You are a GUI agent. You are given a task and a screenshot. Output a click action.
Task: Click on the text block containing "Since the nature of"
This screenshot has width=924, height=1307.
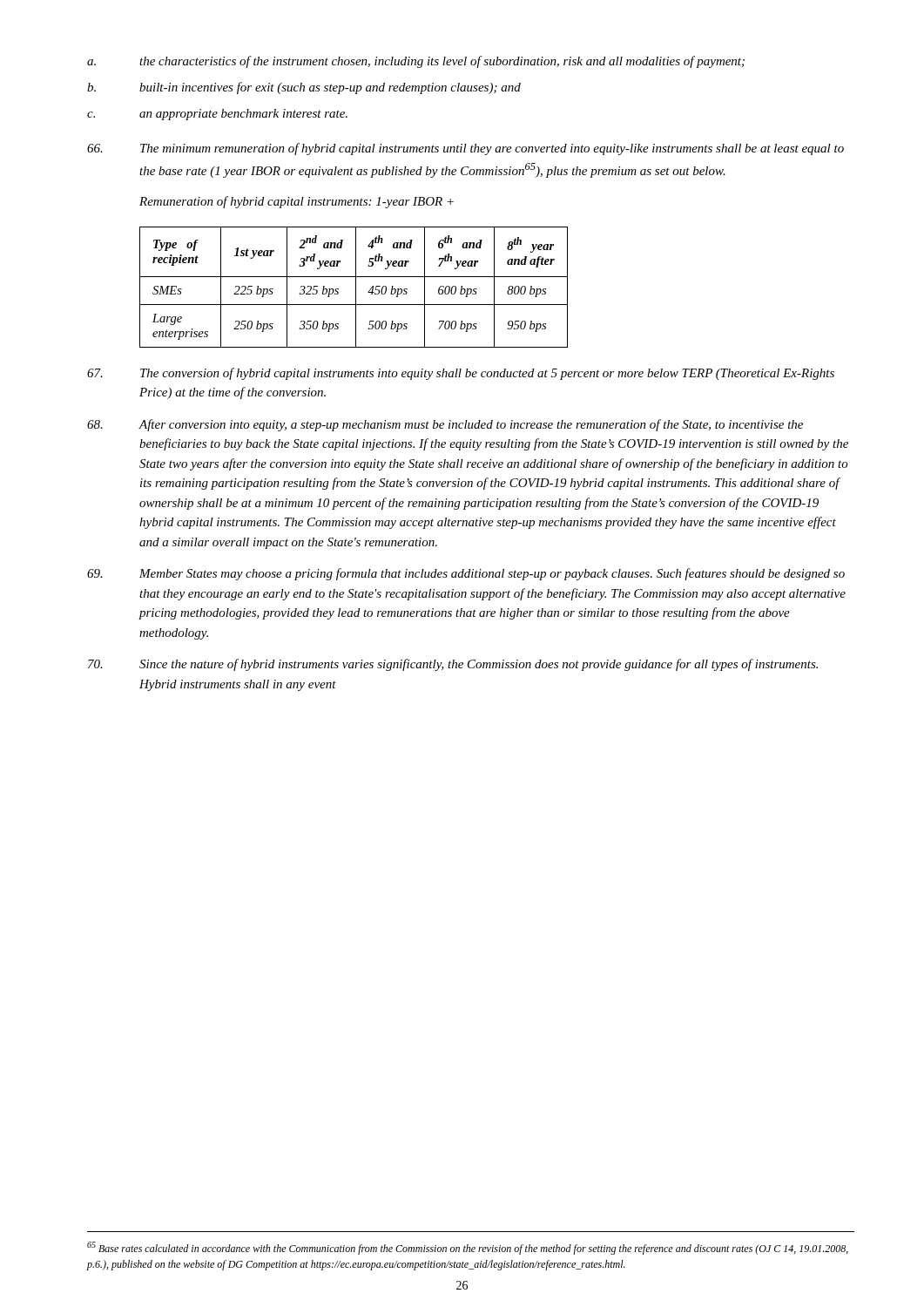[x=471, y=674]
